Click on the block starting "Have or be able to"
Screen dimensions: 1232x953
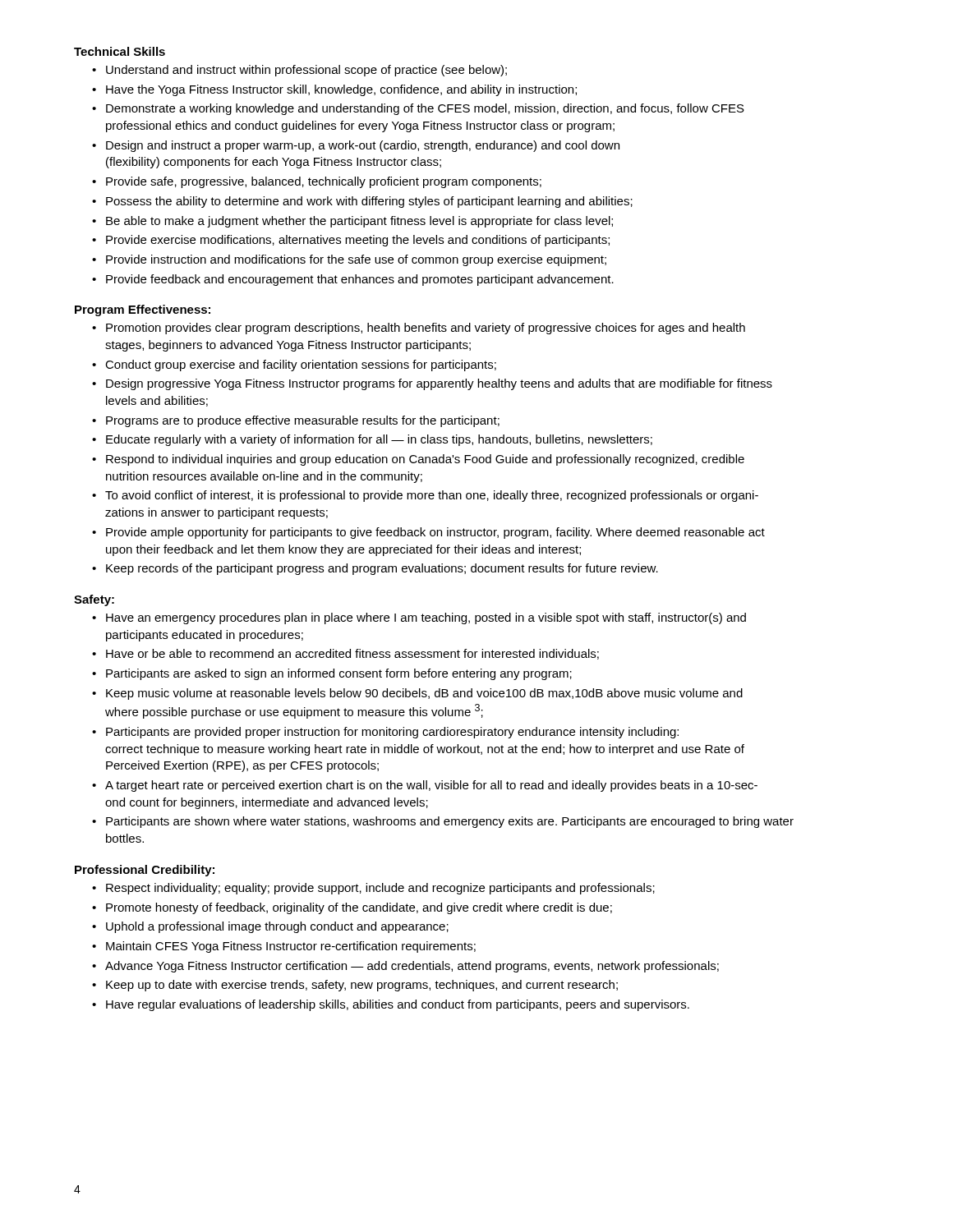click(x=352, y=654)
